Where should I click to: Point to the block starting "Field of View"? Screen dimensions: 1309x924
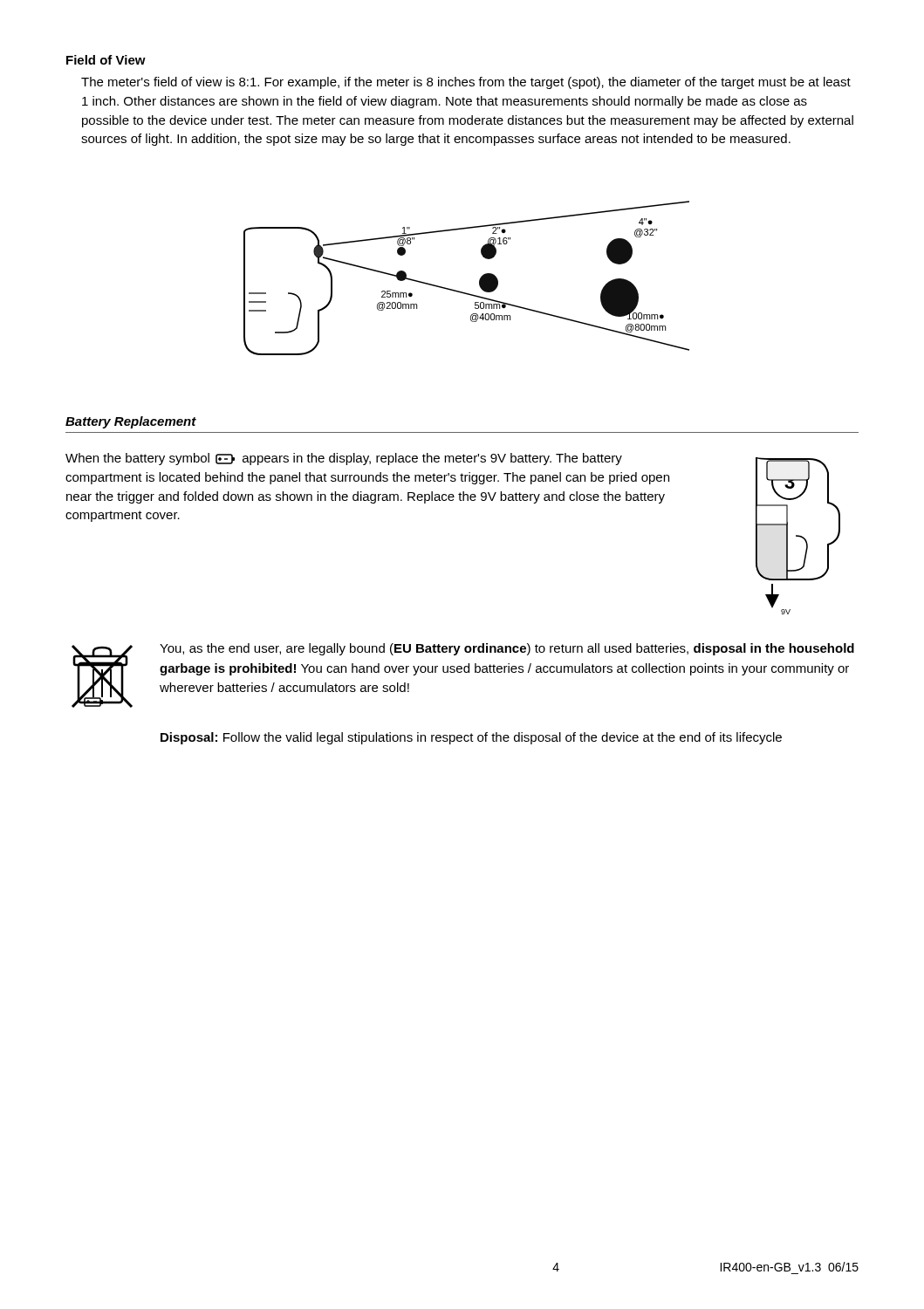(x=105, y=60)
